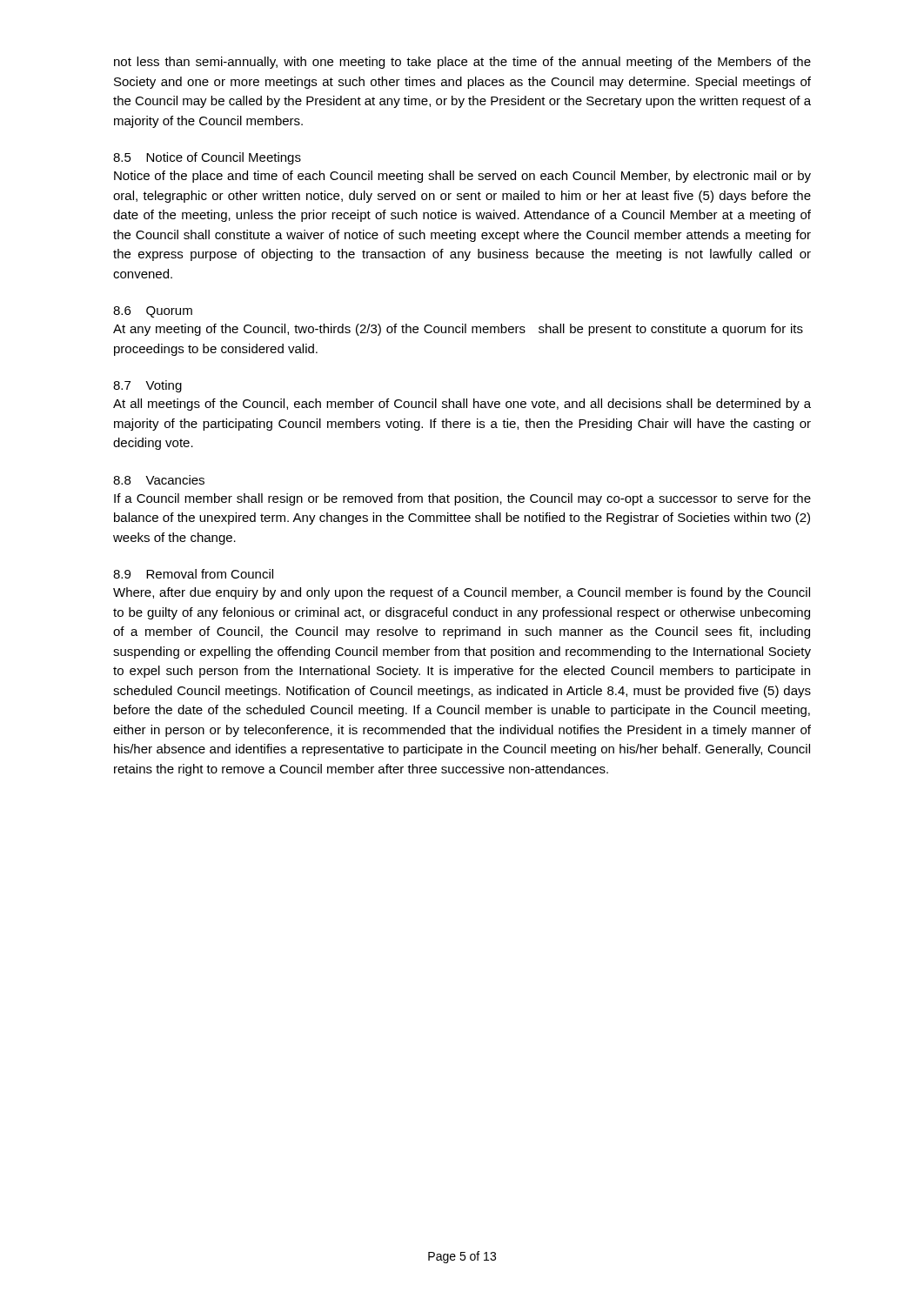Locate the block starting "Notice of the place and"
Screen dimensions: 1305x924
(x=462, y=224)
